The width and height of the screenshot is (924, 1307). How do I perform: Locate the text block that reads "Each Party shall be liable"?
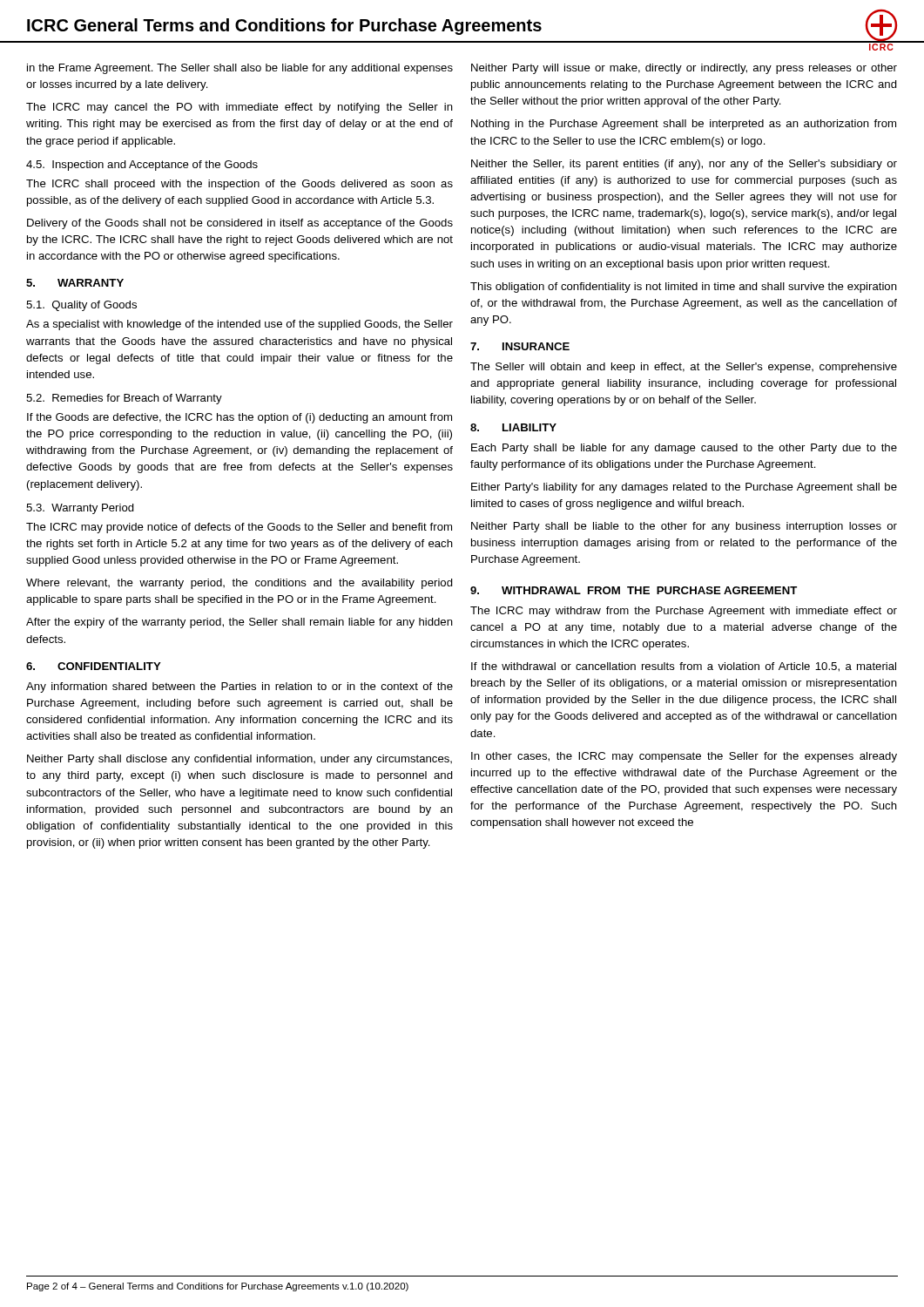(684, 455)
